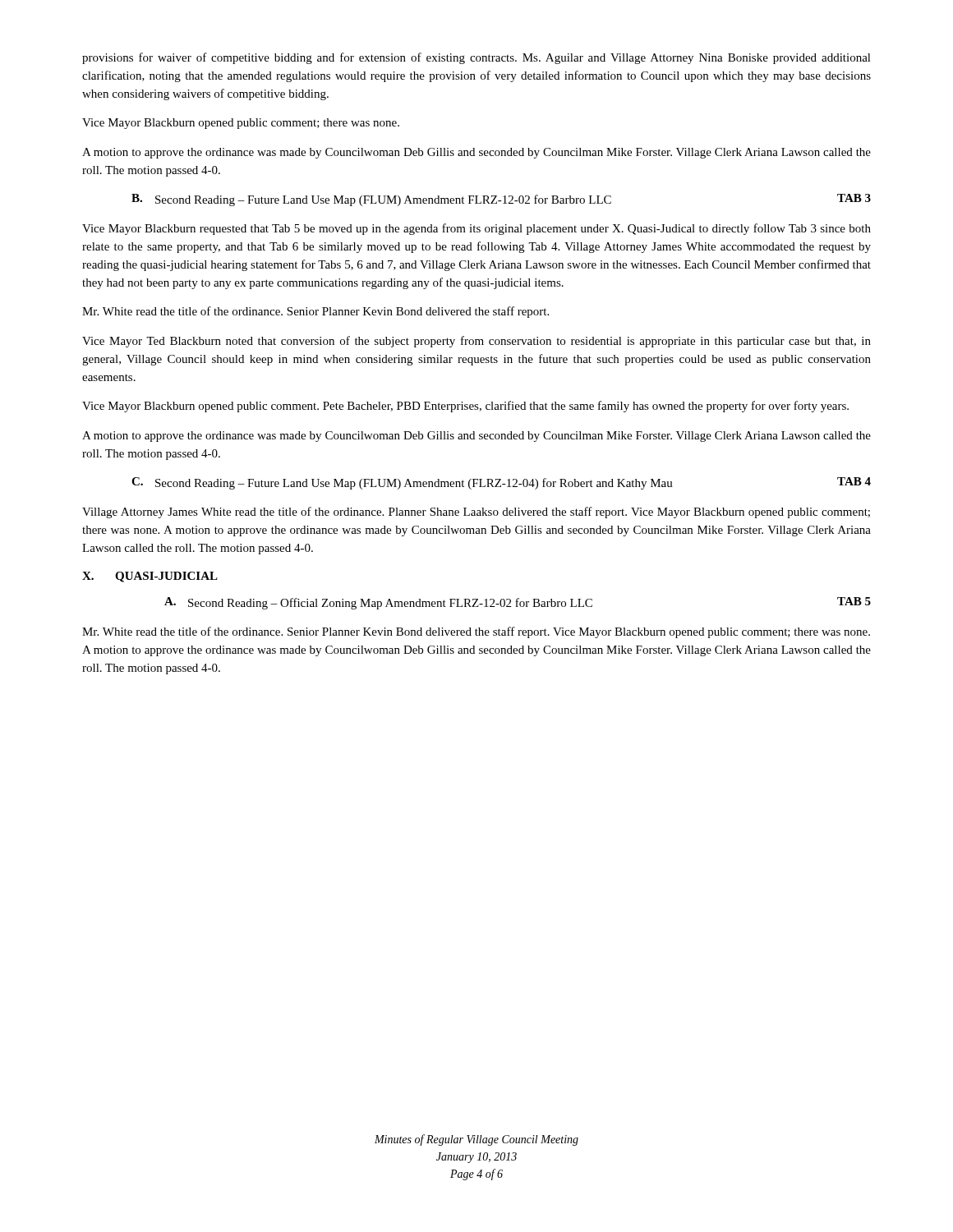Image resolution: width=953 pixels, height=1232 pixels.
Task: Locate the text block that reads "provisions for waiver of"
Action: [x=476, y=76]
